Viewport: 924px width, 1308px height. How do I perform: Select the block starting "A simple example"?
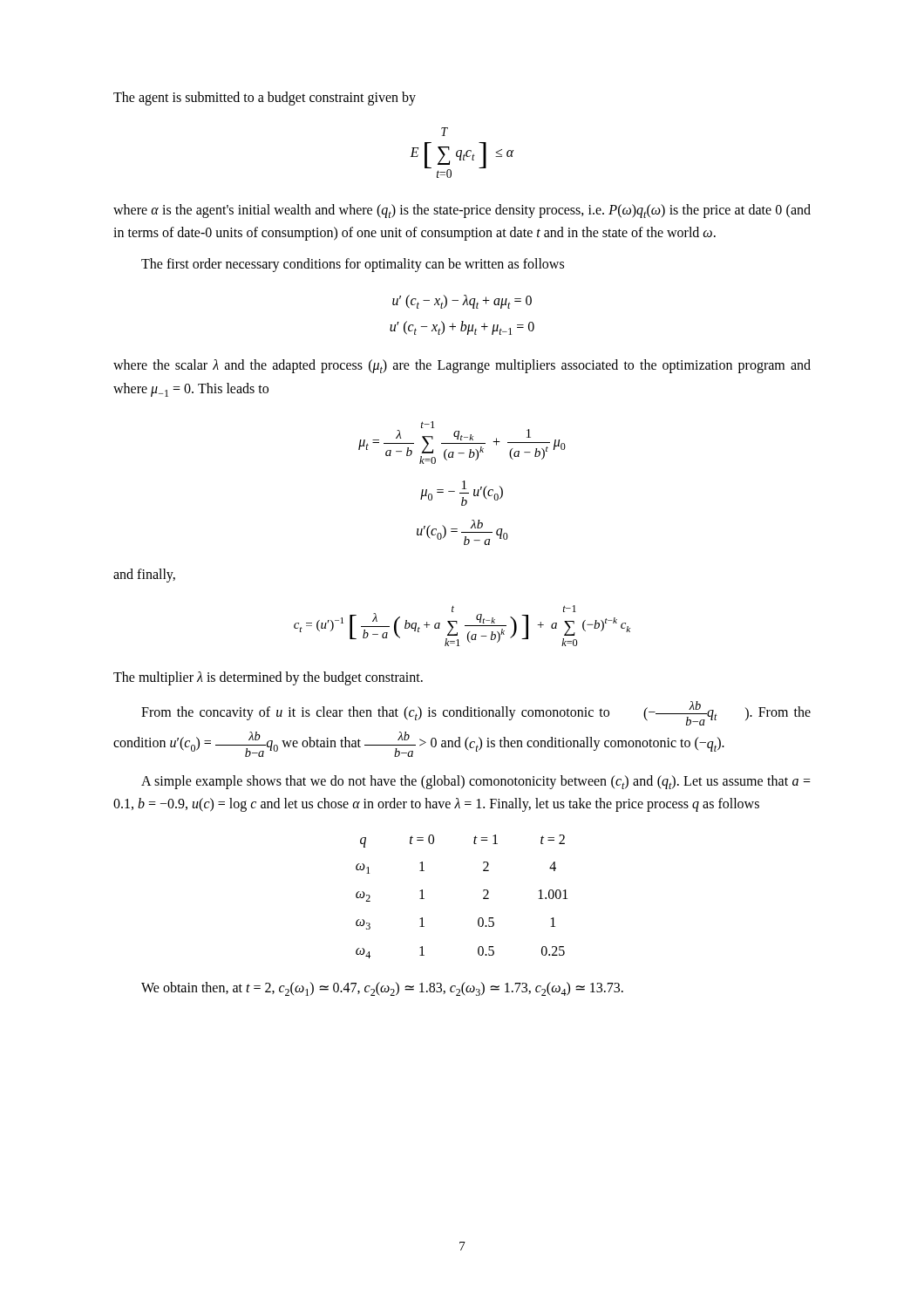click(x=462, y=792)
